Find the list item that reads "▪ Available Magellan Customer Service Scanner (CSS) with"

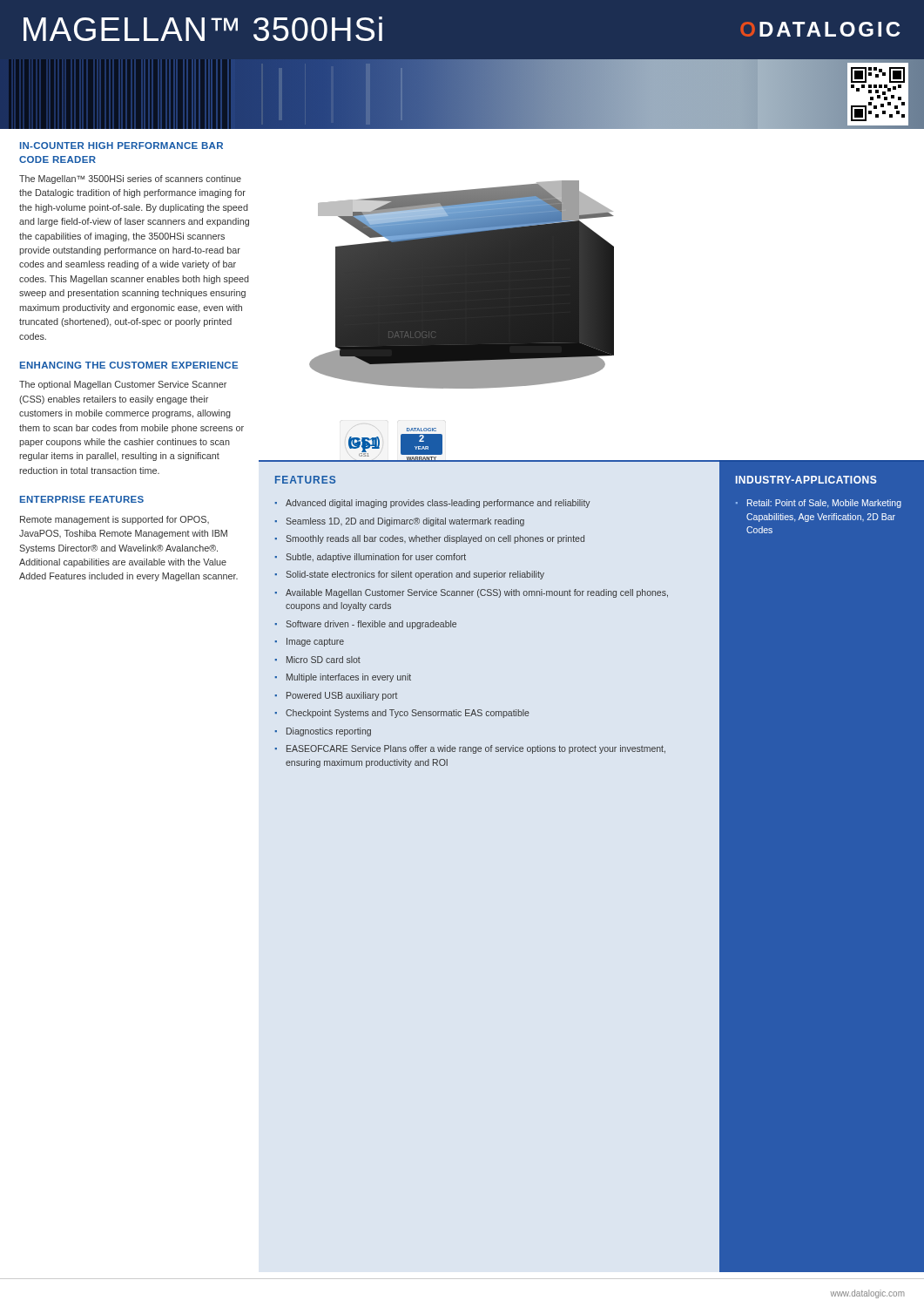pos(472,599)
